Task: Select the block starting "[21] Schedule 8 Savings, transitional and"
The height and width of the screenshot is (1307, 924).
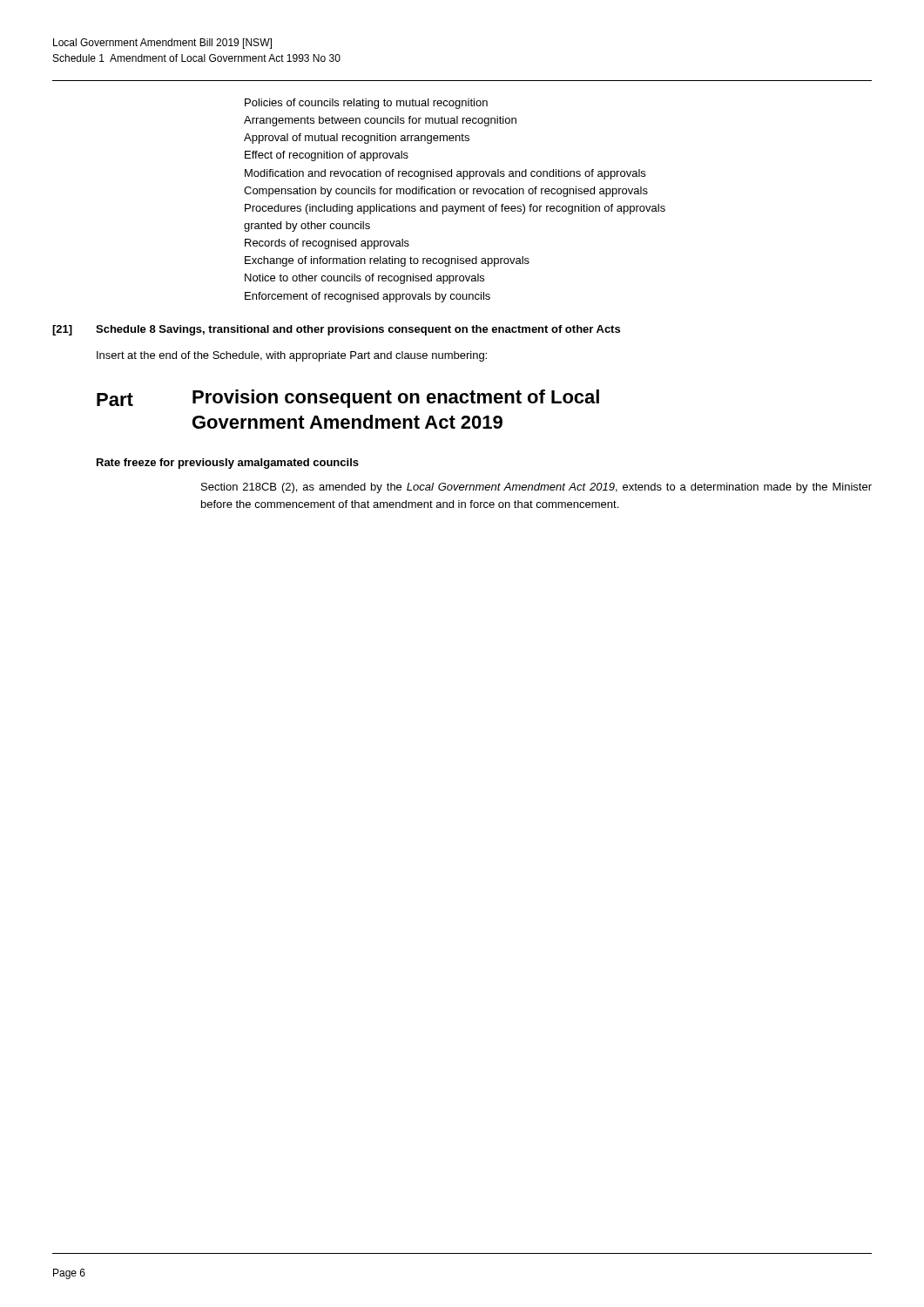Action: pos(336,329)
